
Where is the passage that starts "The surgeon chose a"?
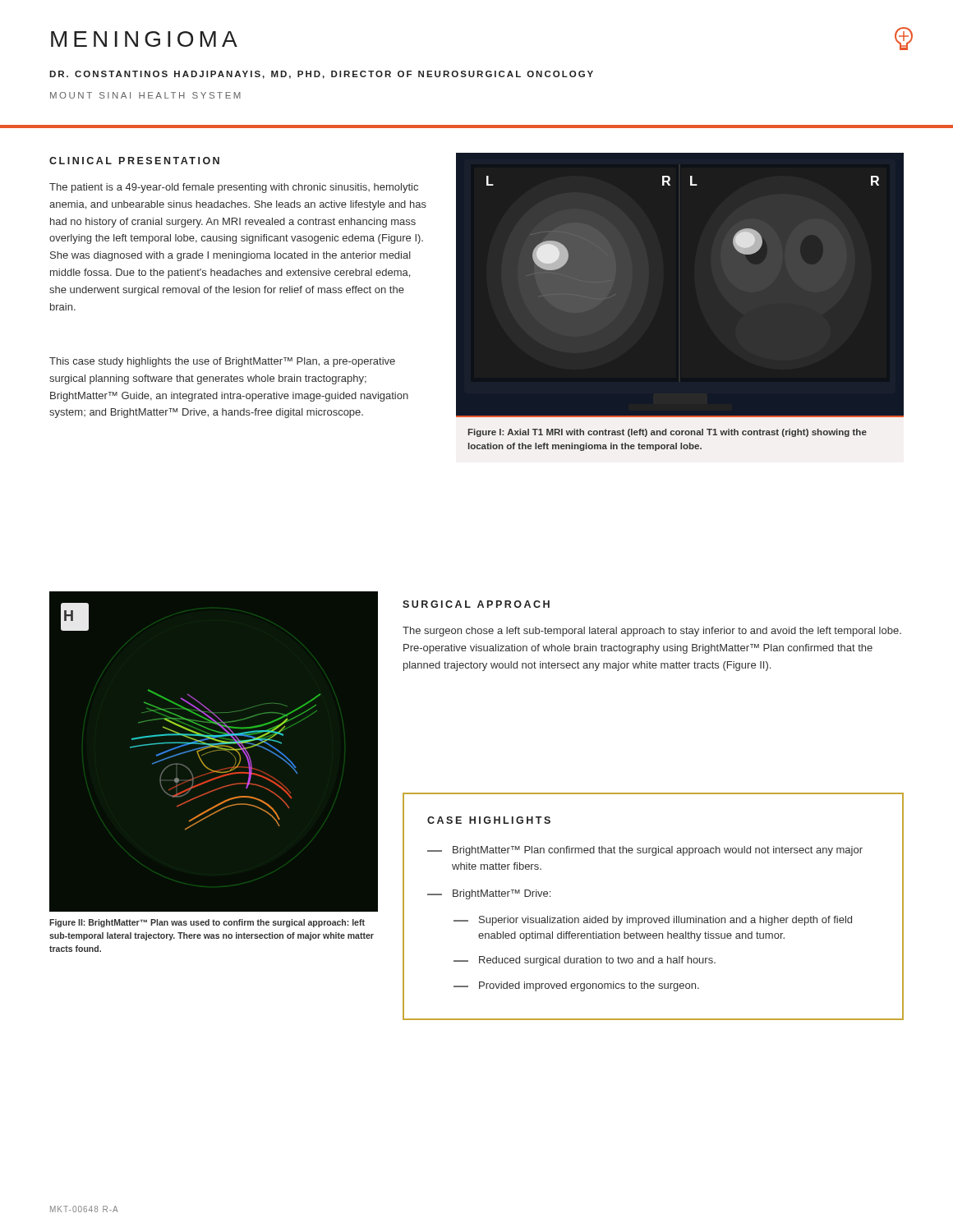(652, 647)
